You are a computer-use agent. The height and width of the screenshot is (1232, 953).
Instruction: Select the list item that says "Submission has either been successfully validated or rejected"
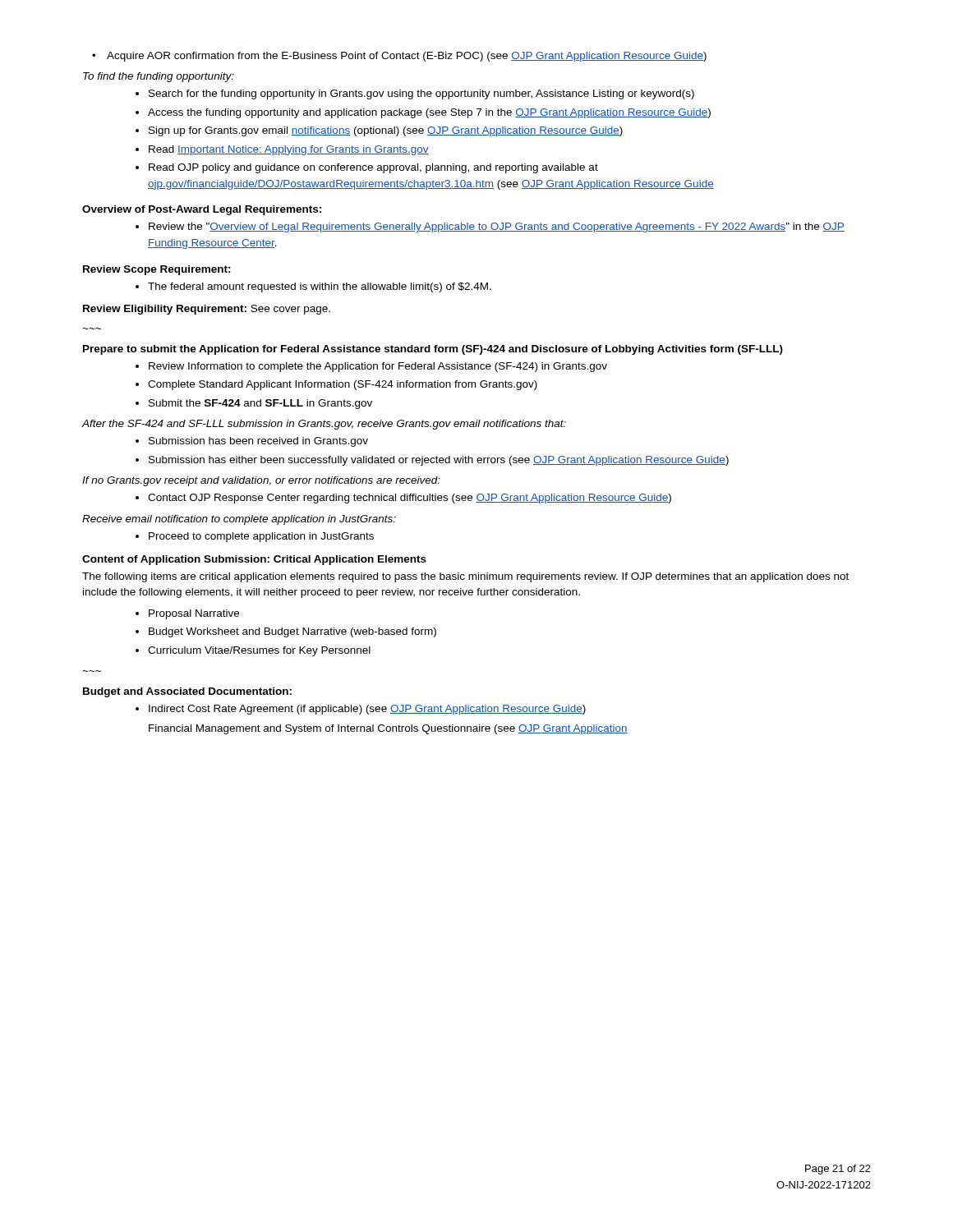coord(509,460)
